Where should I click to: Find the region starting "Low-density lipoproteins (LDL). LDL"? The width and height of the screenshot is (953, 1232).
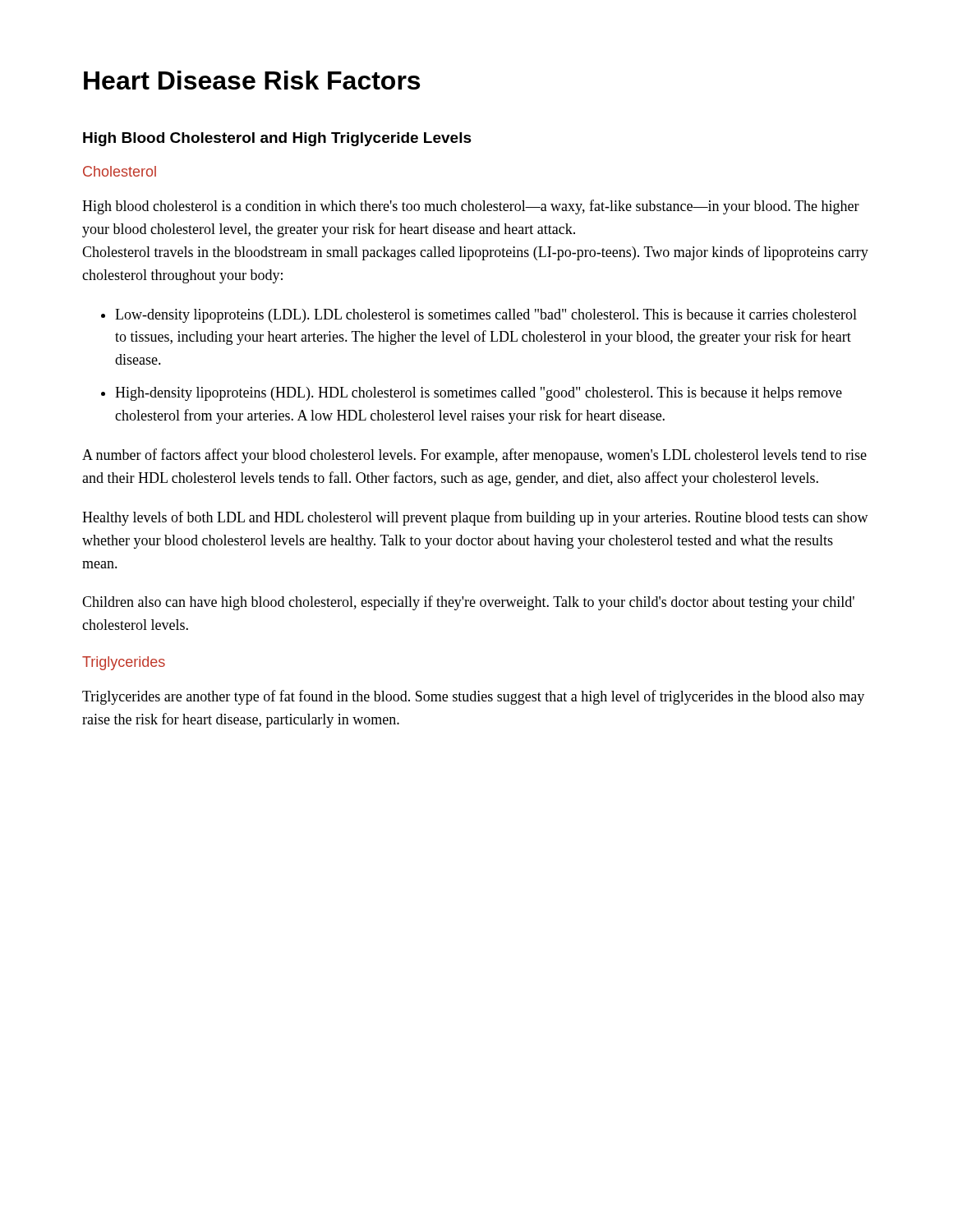(486, 337)
